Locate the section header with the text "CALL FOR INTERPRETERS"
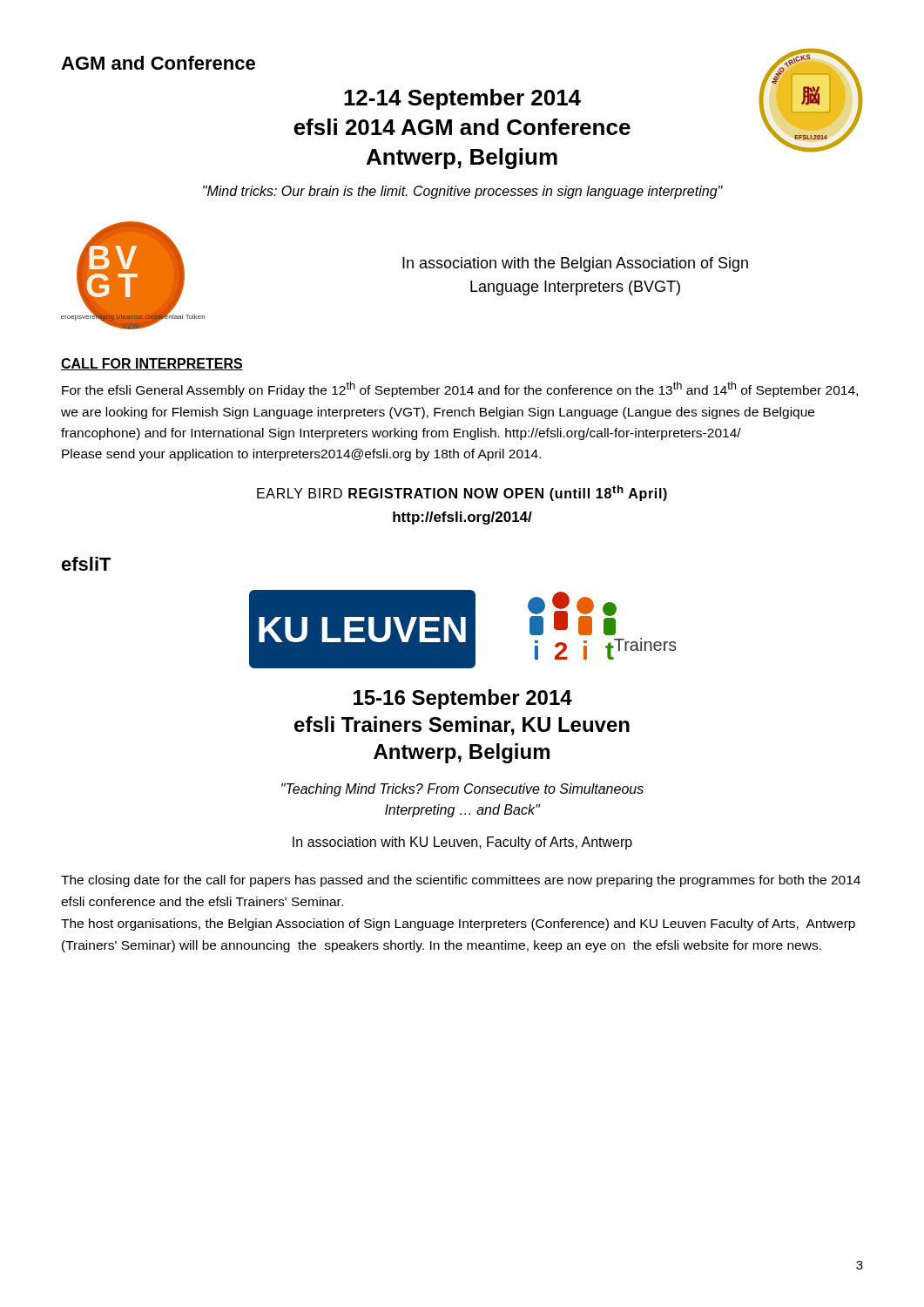Screen dimensions: 1307x924 (152, 364)
